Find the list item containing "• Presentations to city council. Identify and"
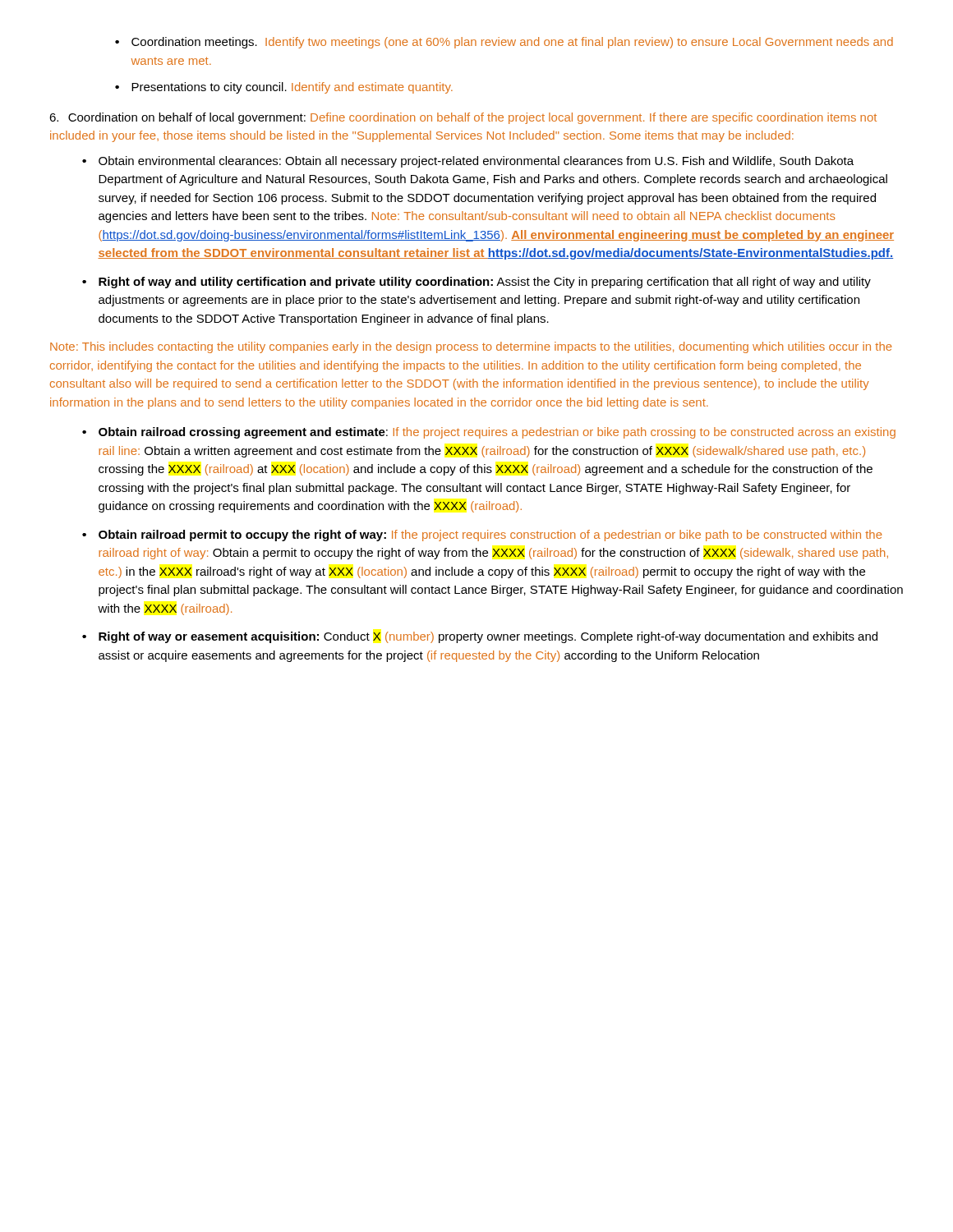 (284, 88)
